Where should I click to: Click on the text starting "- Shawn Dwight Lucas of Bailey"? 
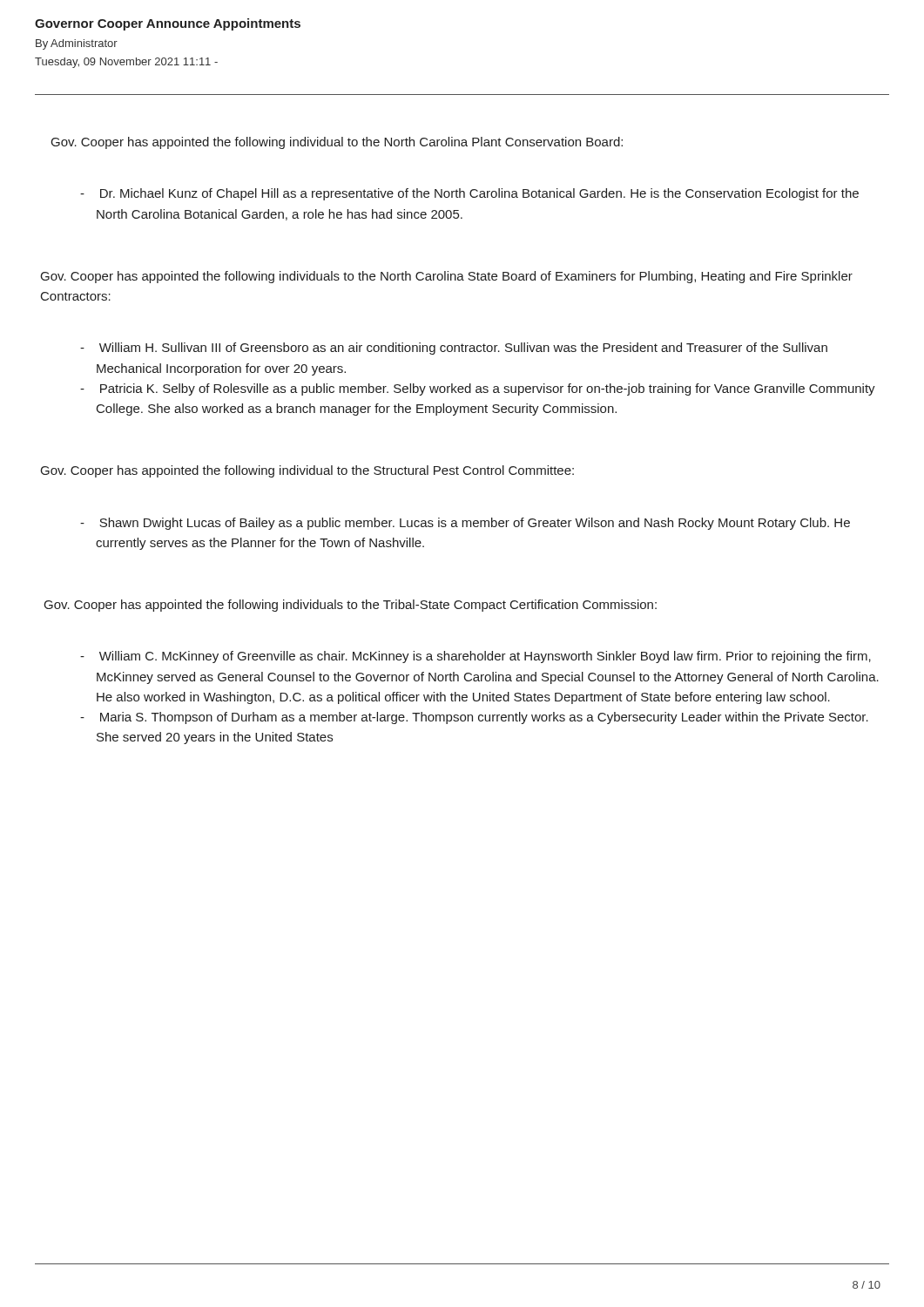pos(465,532)
